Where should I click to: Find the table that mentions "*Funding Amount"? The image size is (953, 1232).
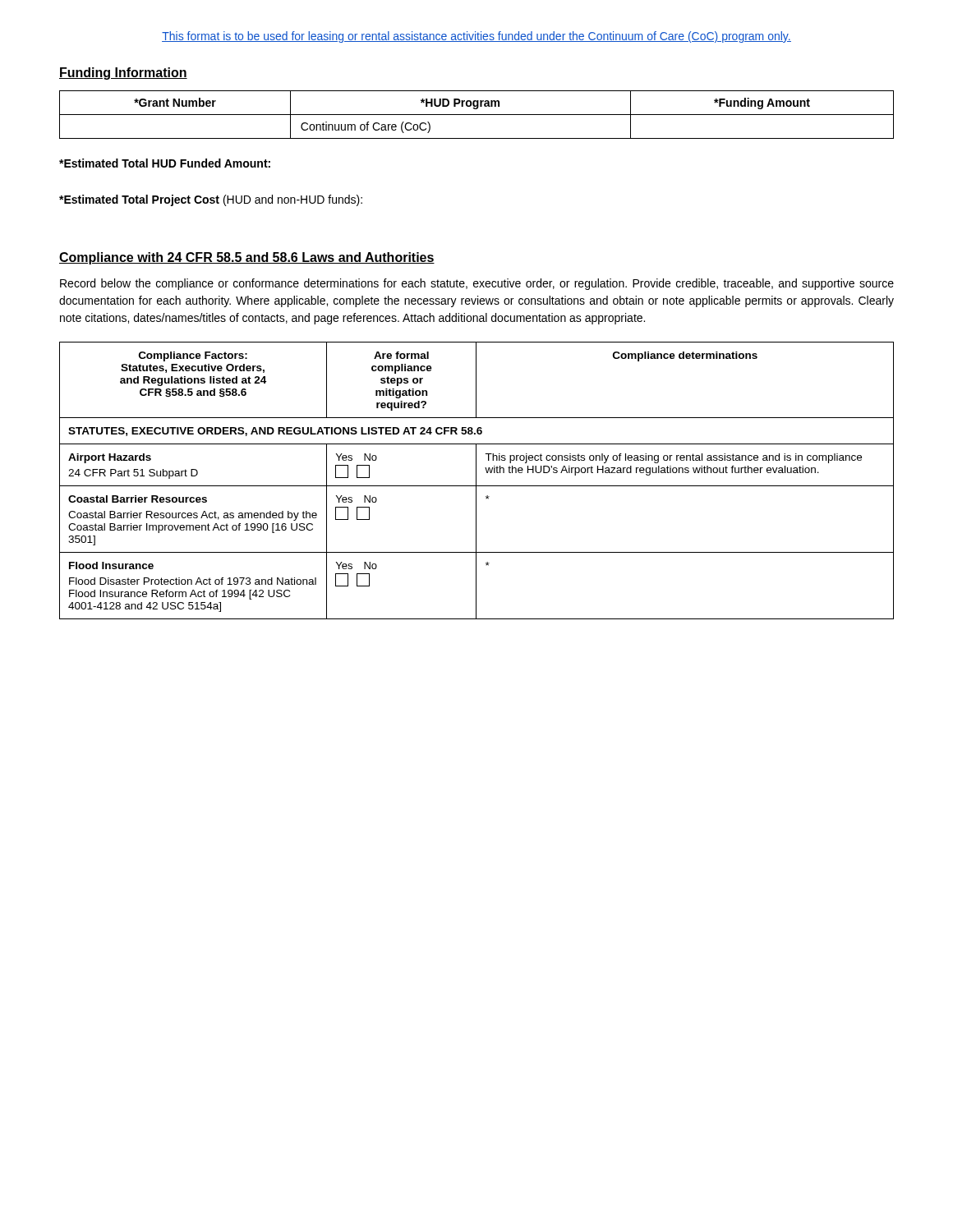pos(476,115)
